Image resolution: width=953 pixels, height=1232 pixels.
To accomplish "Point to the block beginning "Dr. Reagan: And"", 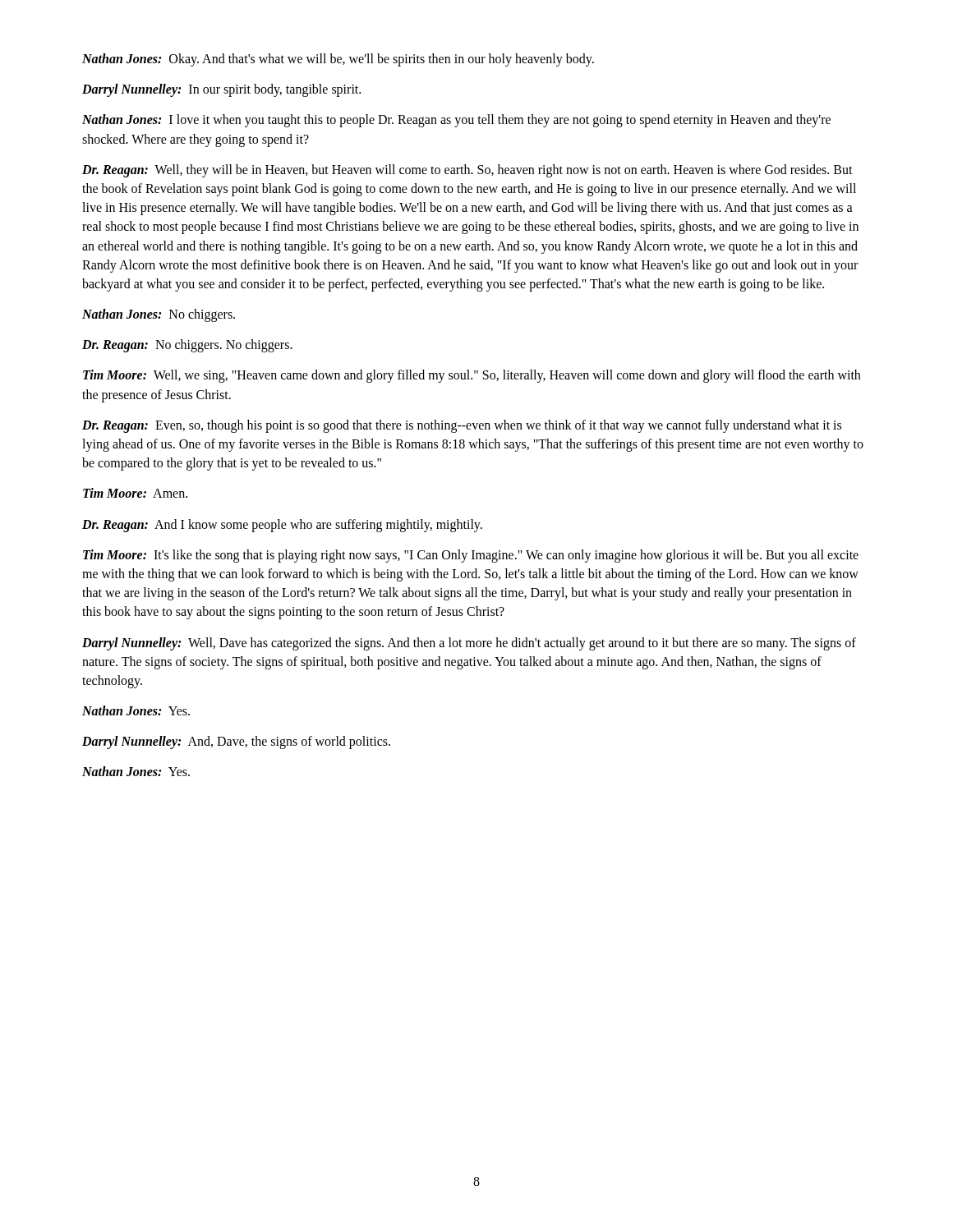I will [283, 524].
